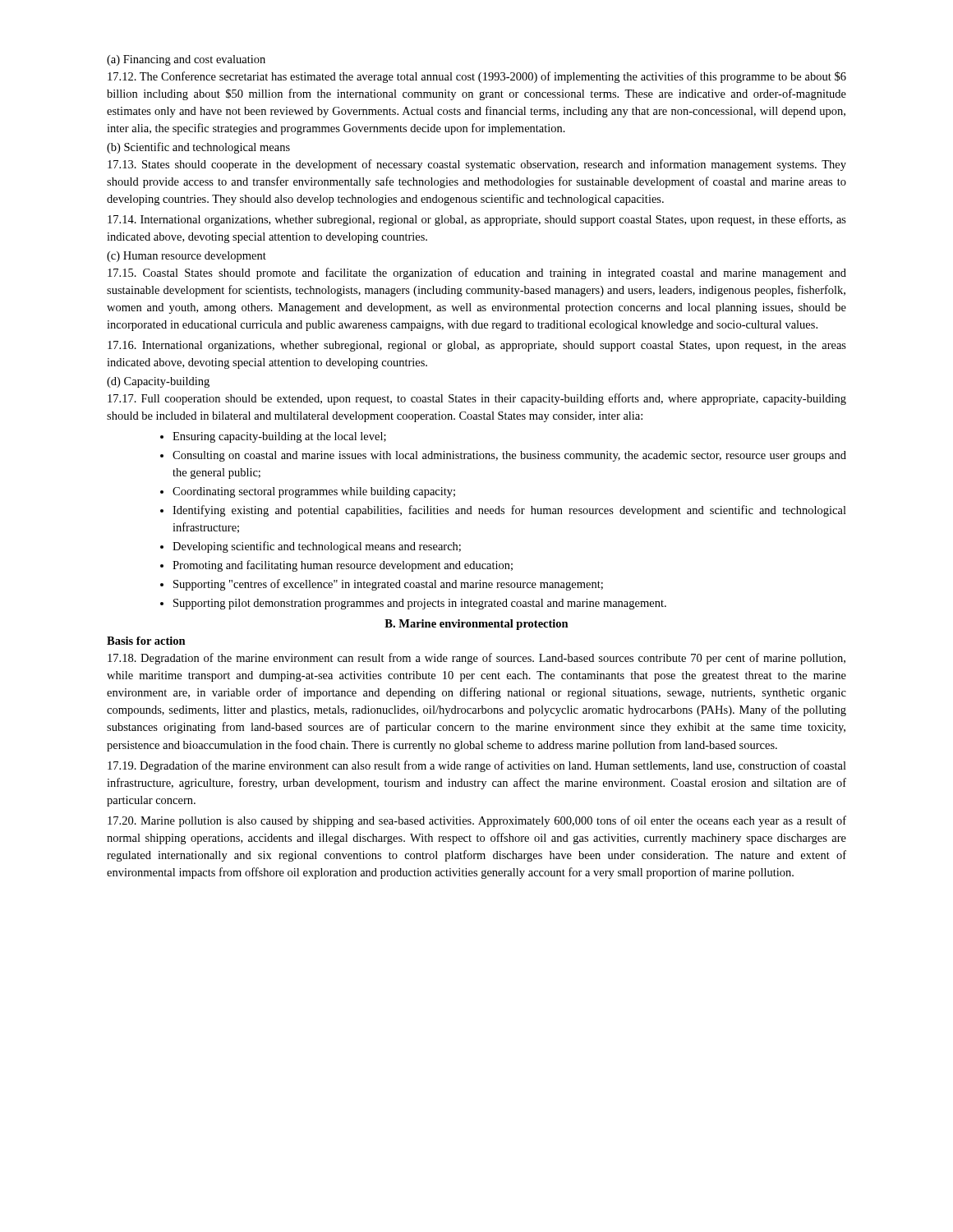Locate the element starting "20. Marine pollution is also"
Screen dimensions: 1232x953
click(476, 846)
